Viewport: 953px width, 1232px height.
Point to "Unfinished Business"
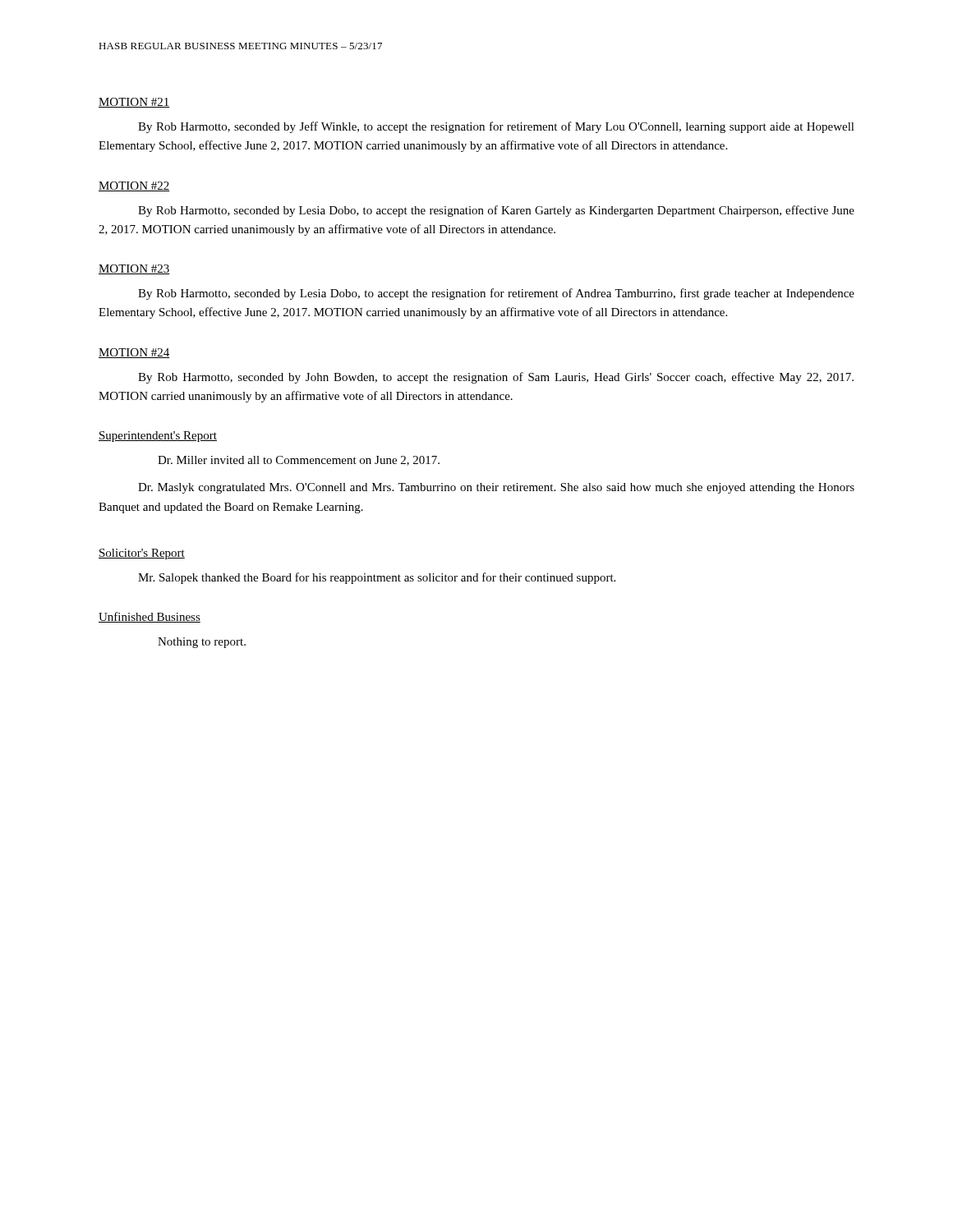click(149, 617)
